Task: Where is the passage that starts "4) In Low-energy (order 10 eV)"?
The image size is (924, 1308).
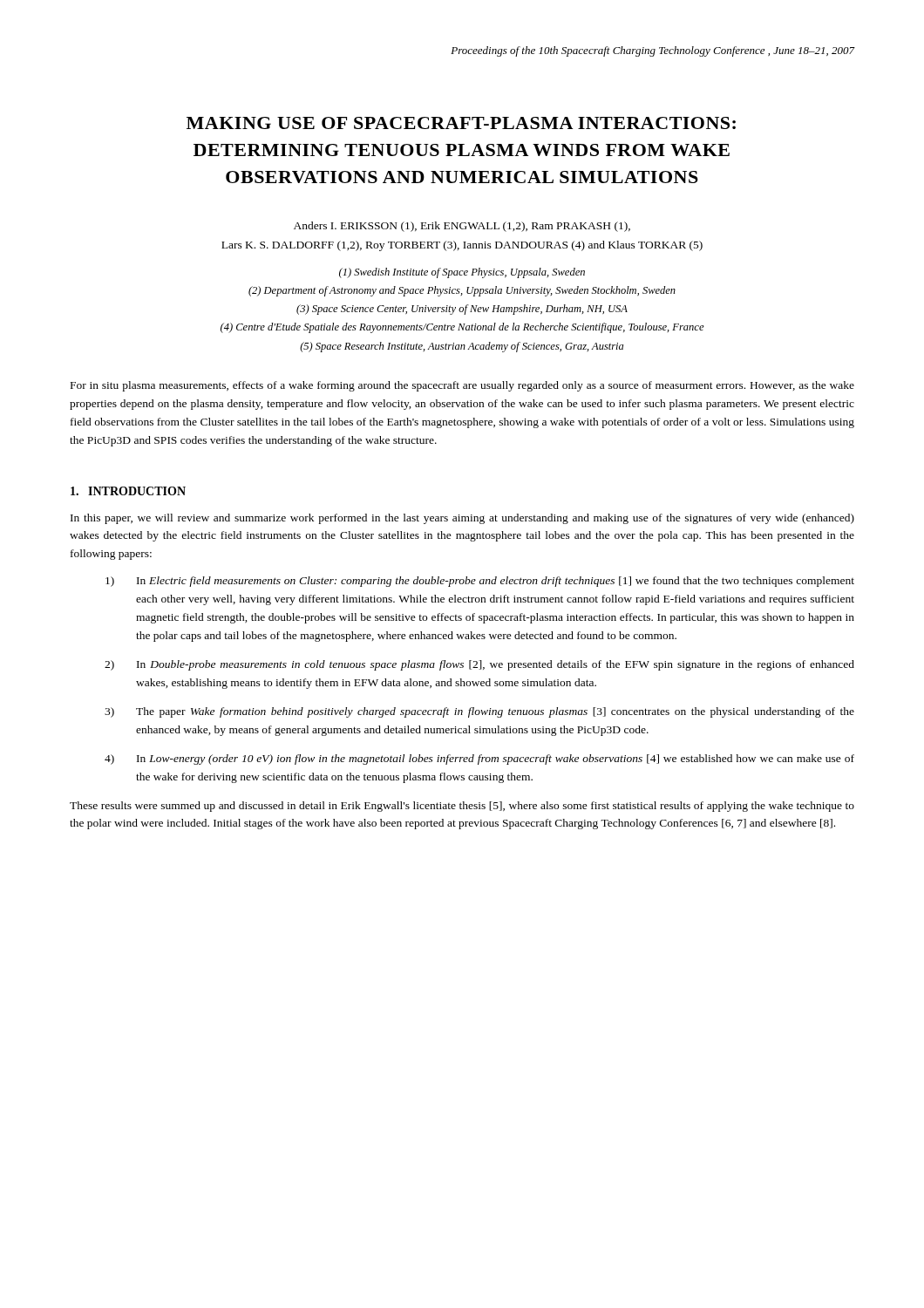Action: point(475,768)
